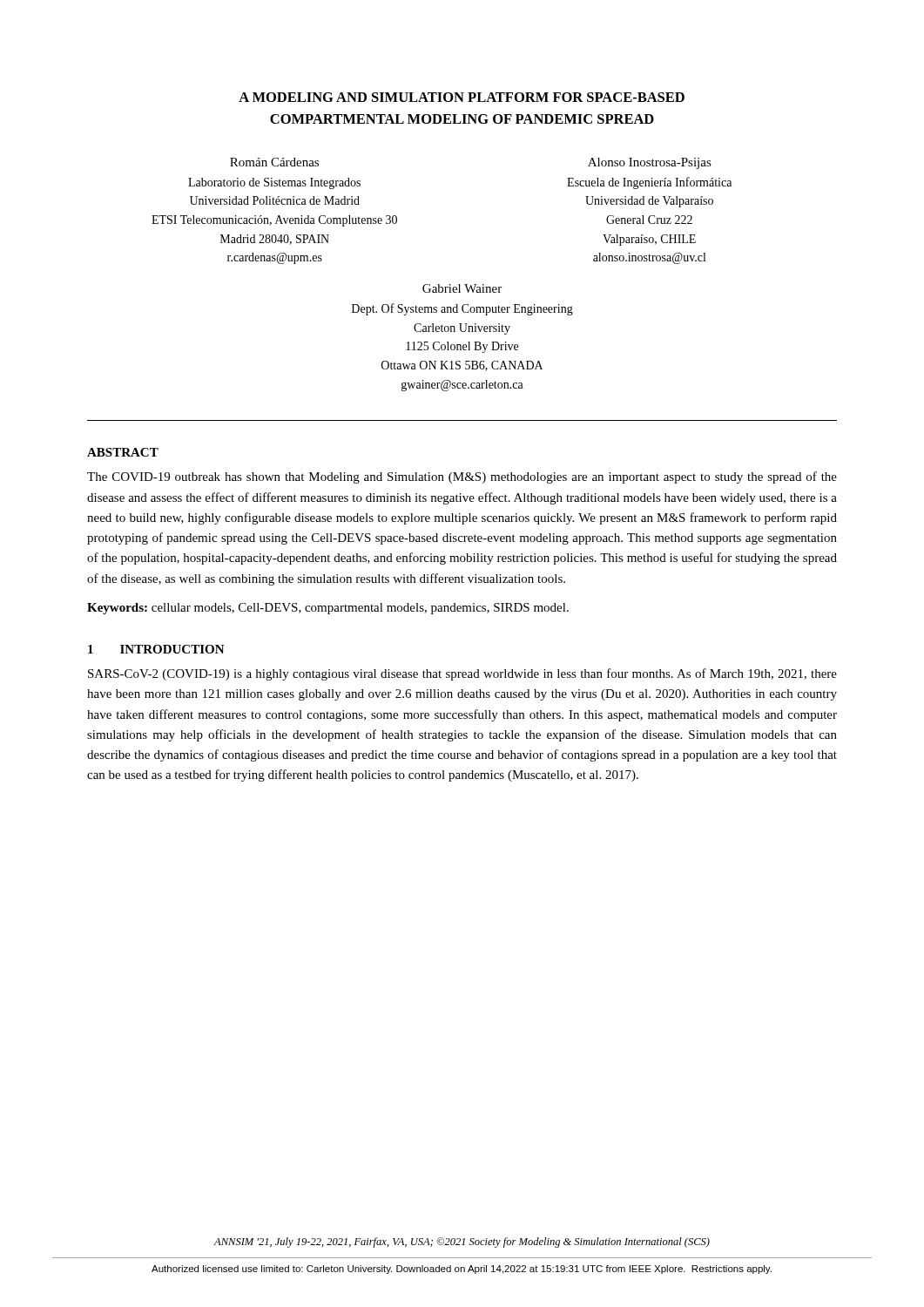The image size is (924, 1307).
Task: Navigate to the text starting "Gabriel Wainer"
Action: [x=462, y=288]
